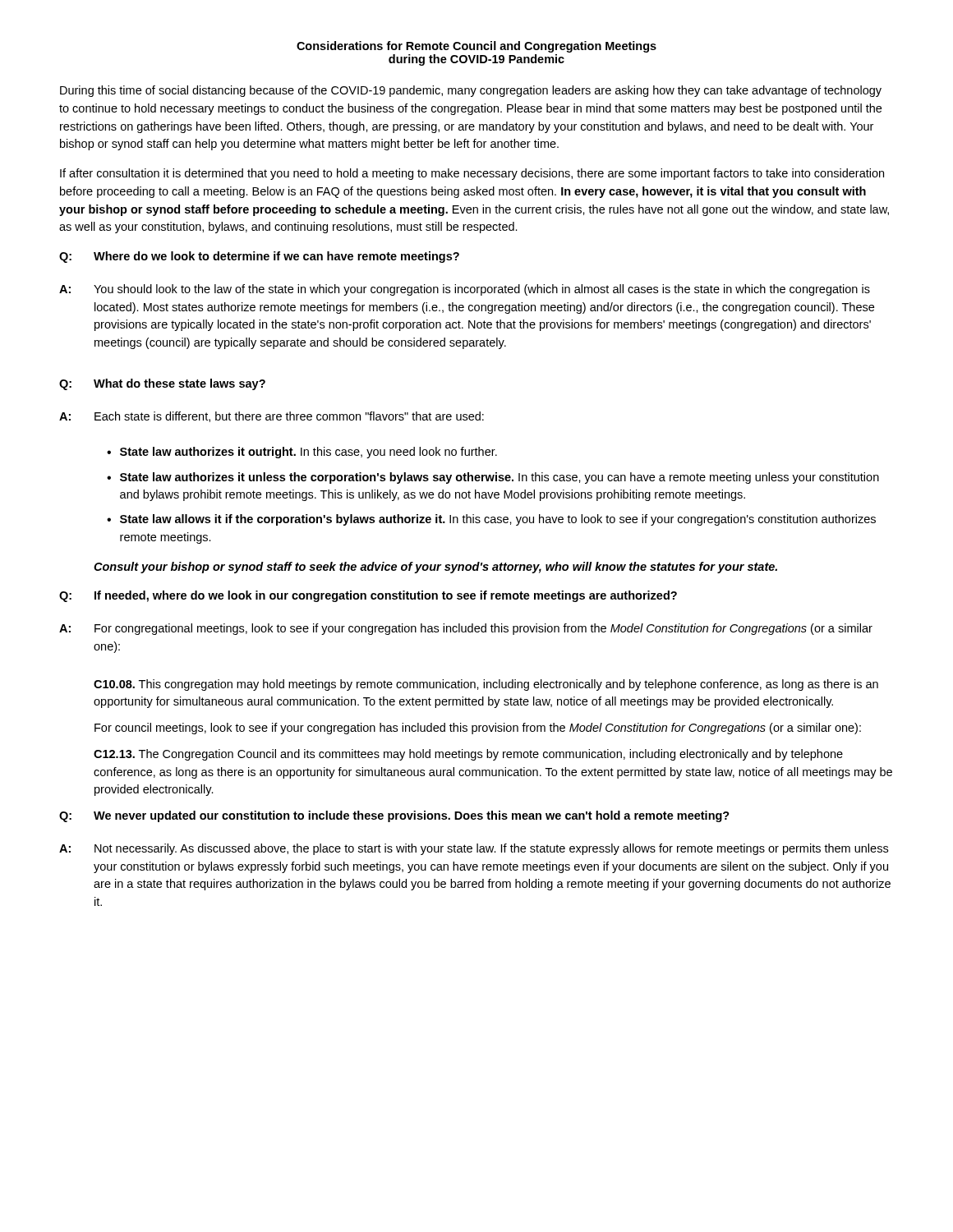Find the element starting "State law authorizes it unless the corporation's bylaws"
The image size is (953, 1232).
(x=507, y=487)
